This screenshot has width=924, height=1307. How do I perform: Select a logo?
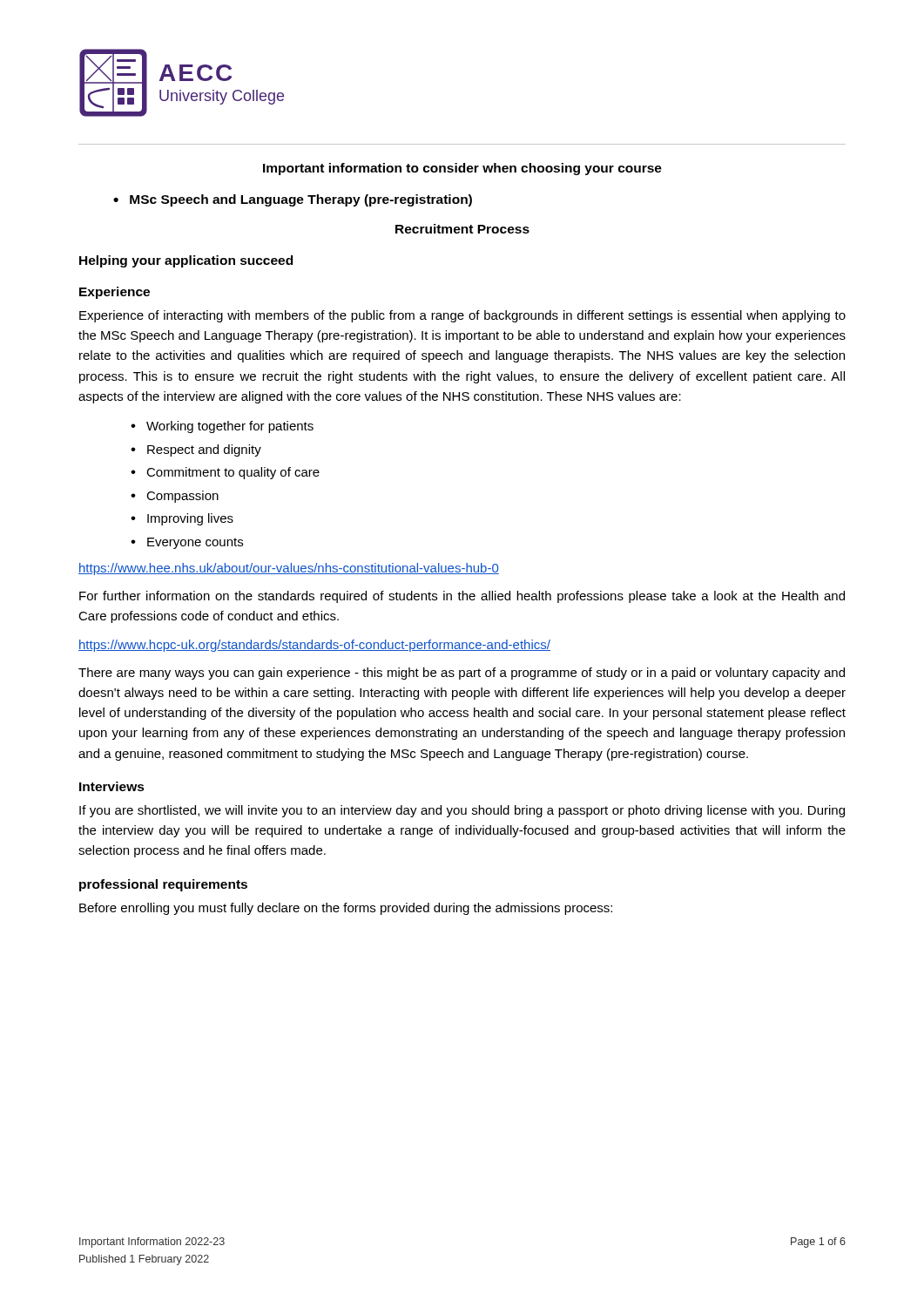[462, 83]
